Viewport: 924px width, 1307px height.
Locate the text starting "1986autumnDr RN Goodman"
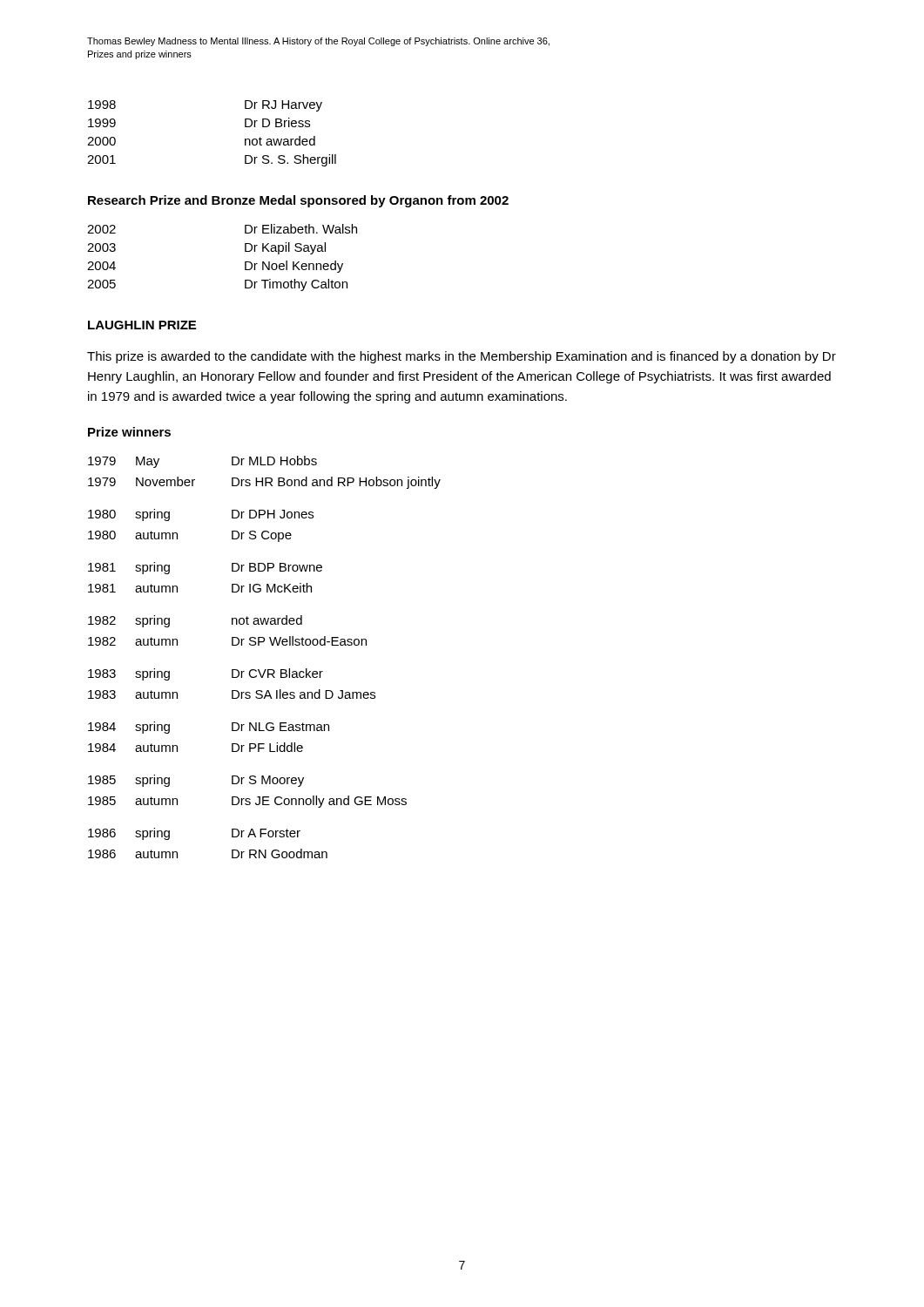coord(98,854)
